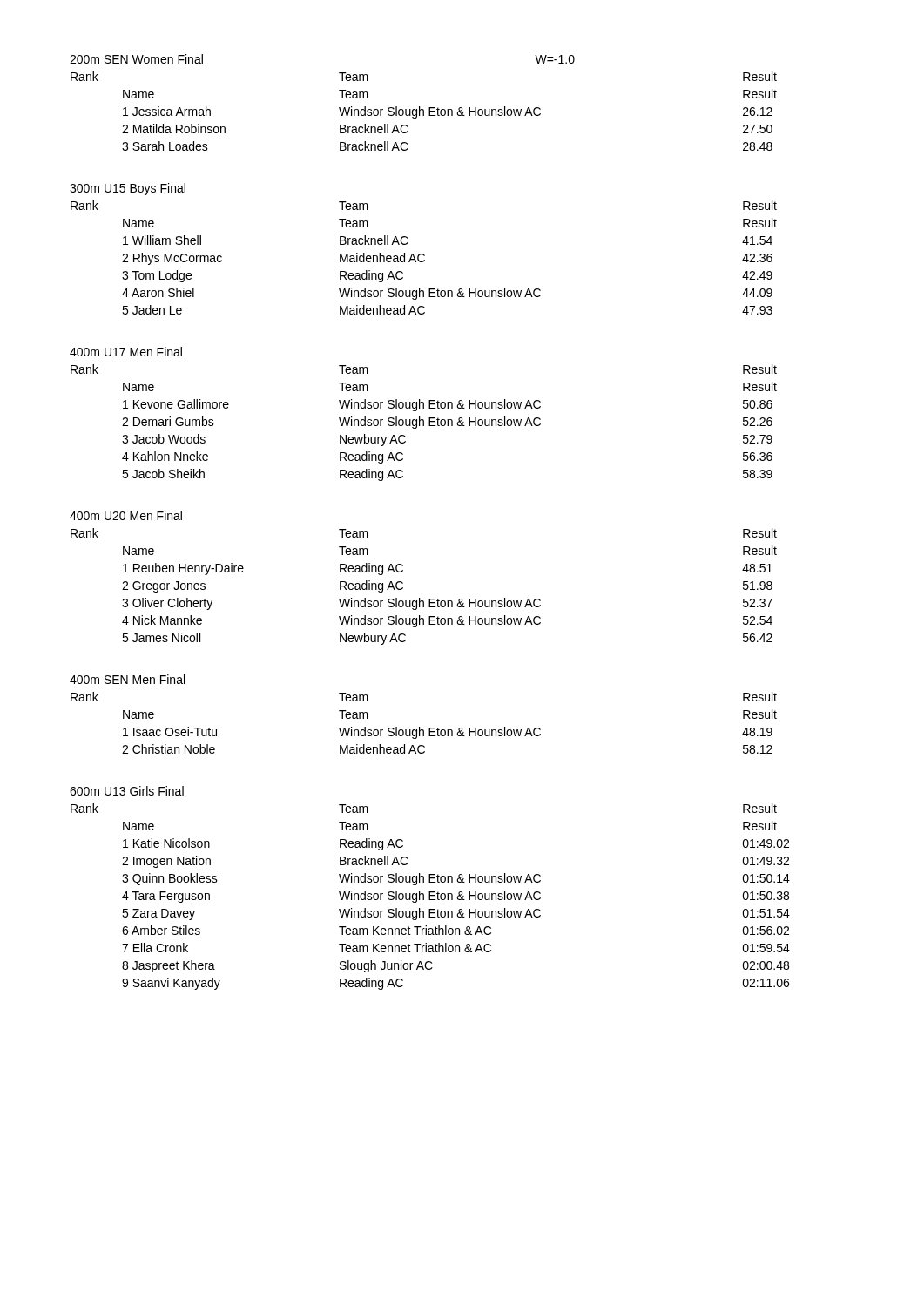The height and width of the screenshot is (1307, 924).
Task: Select the section header that says "400m U17 Men Final"
Action: [x=126, y=352]
